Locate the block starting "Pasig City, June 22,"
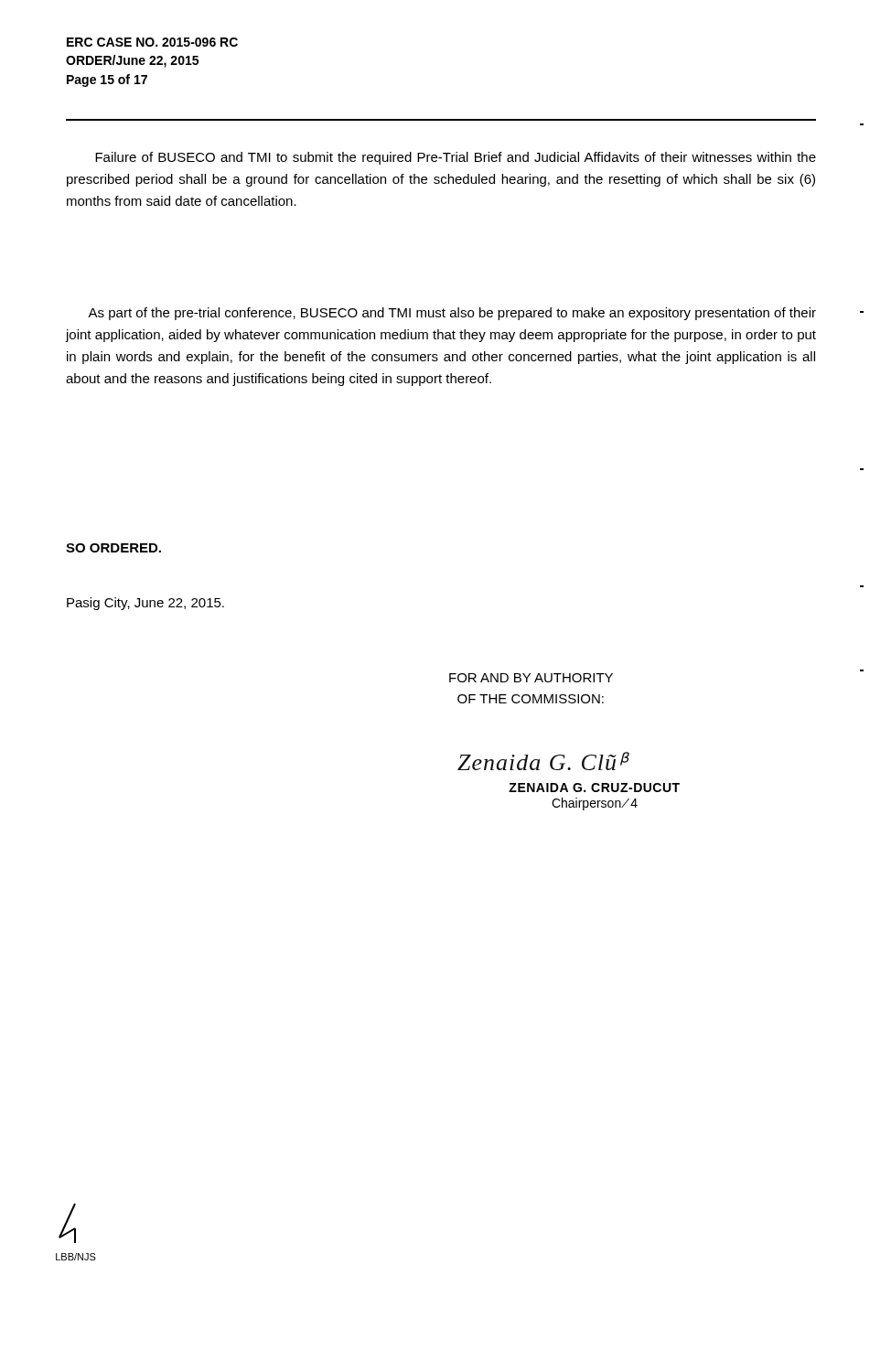The height and width of the screenshot is (1372, 891). (145, 602)
